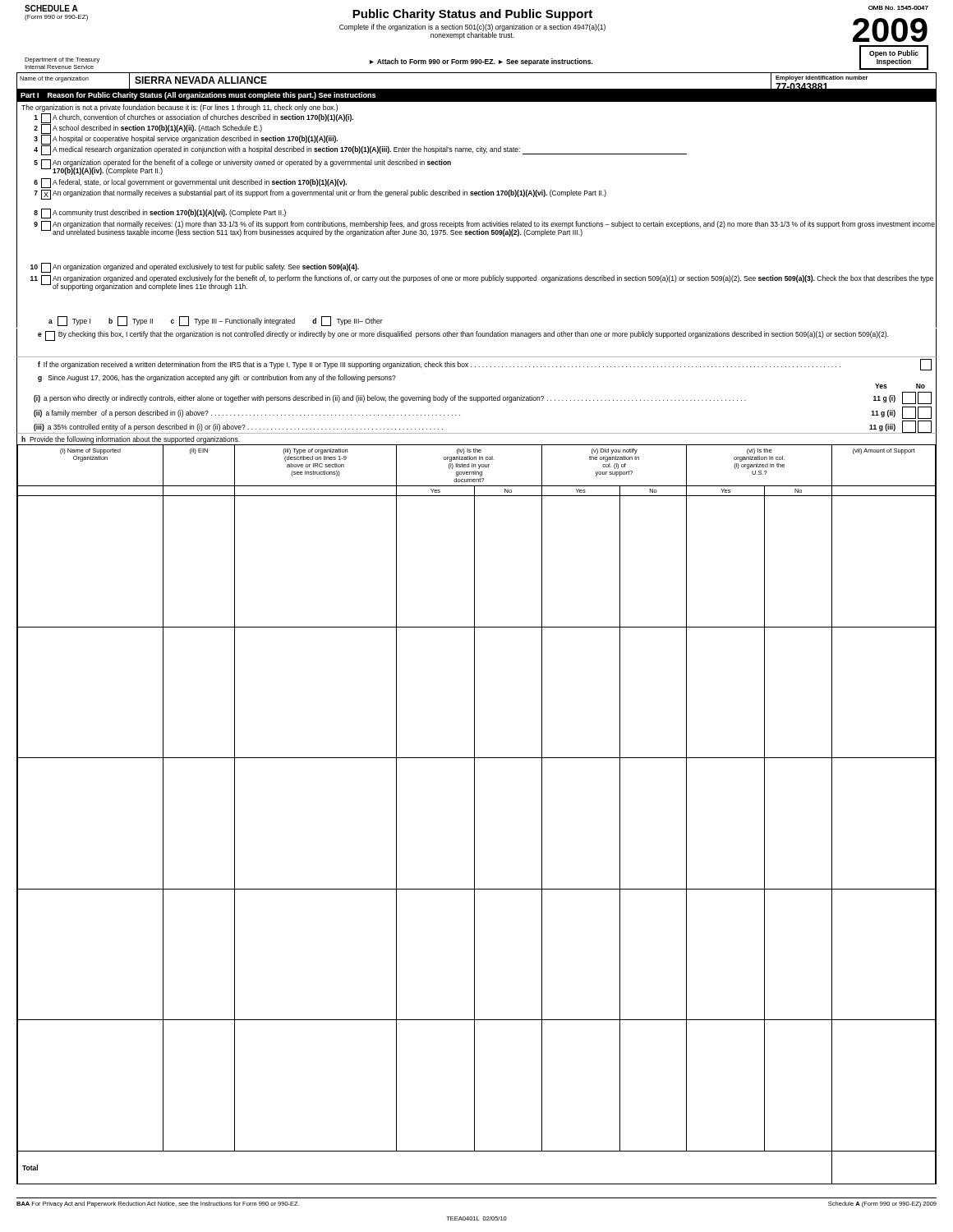Click the passage that begins "(iii) a 35% controlled"
Image resolution: width=953 pixels, height=1232 pixels.
click(483, 427)
